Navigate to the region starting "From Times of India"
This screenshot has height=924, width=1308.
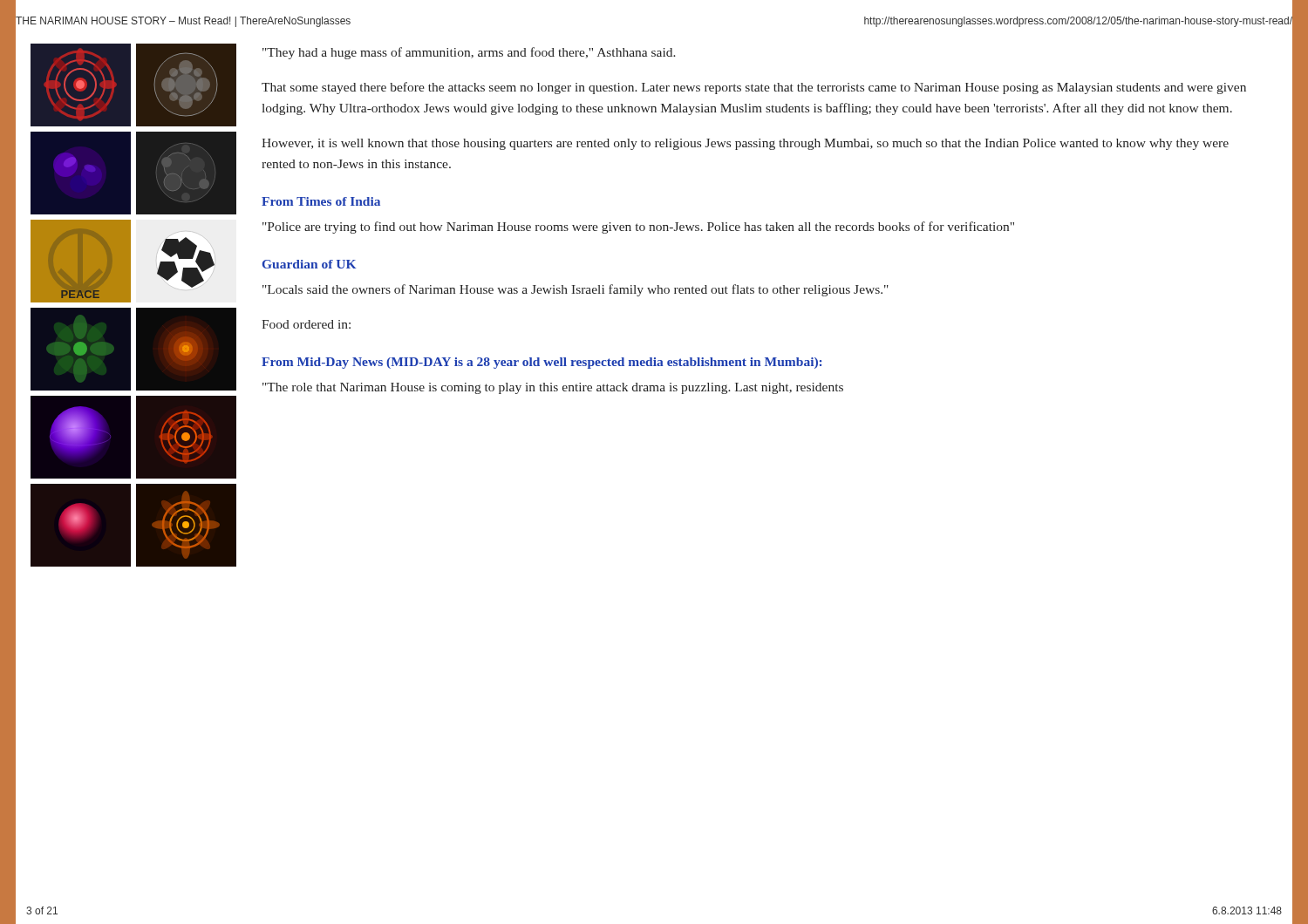click(x=321, y=201)
